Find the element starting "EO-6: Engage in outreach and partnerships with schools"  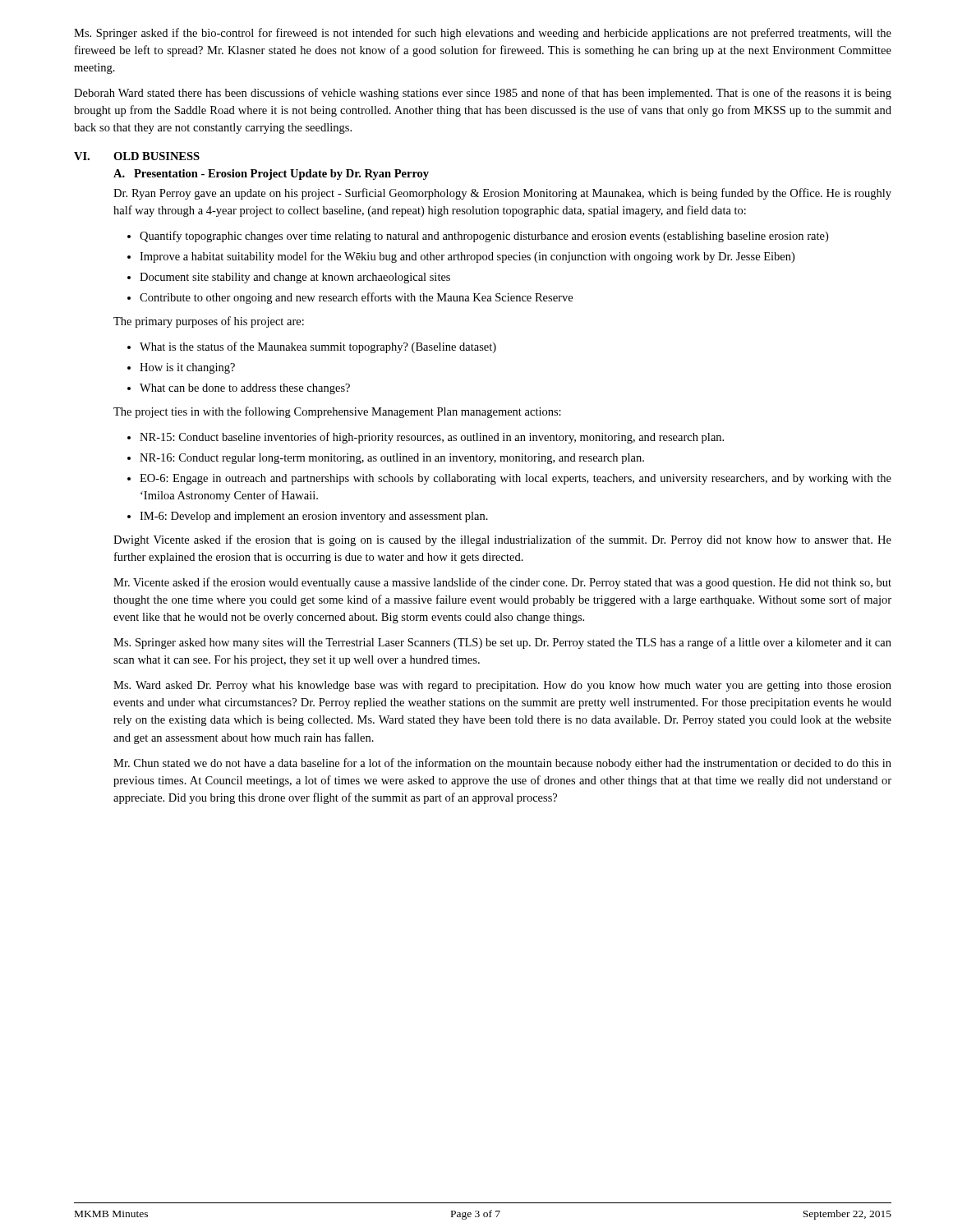[516, 487]
